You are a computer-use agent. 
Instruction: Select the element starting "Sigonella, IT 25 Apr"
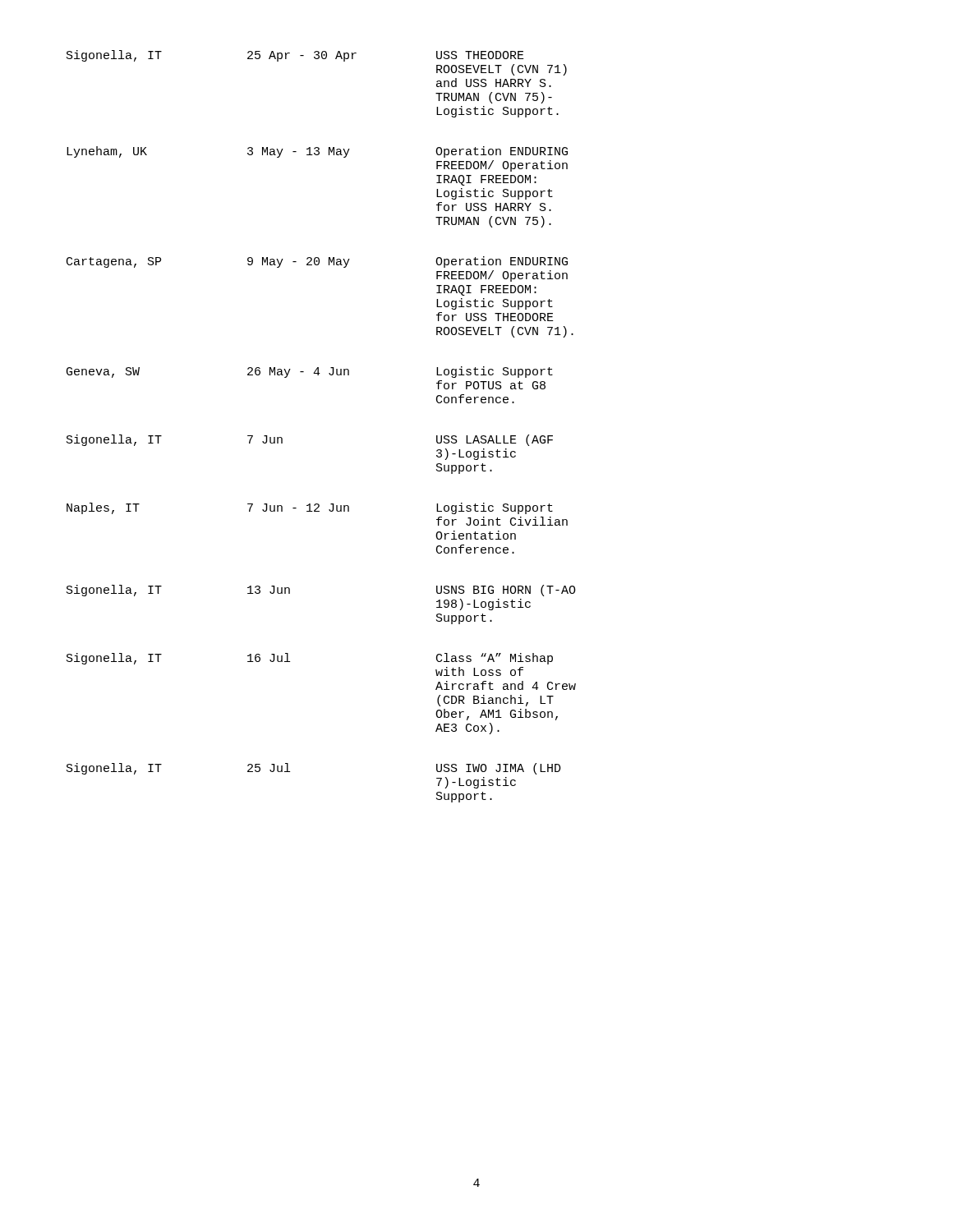(476, 84)
